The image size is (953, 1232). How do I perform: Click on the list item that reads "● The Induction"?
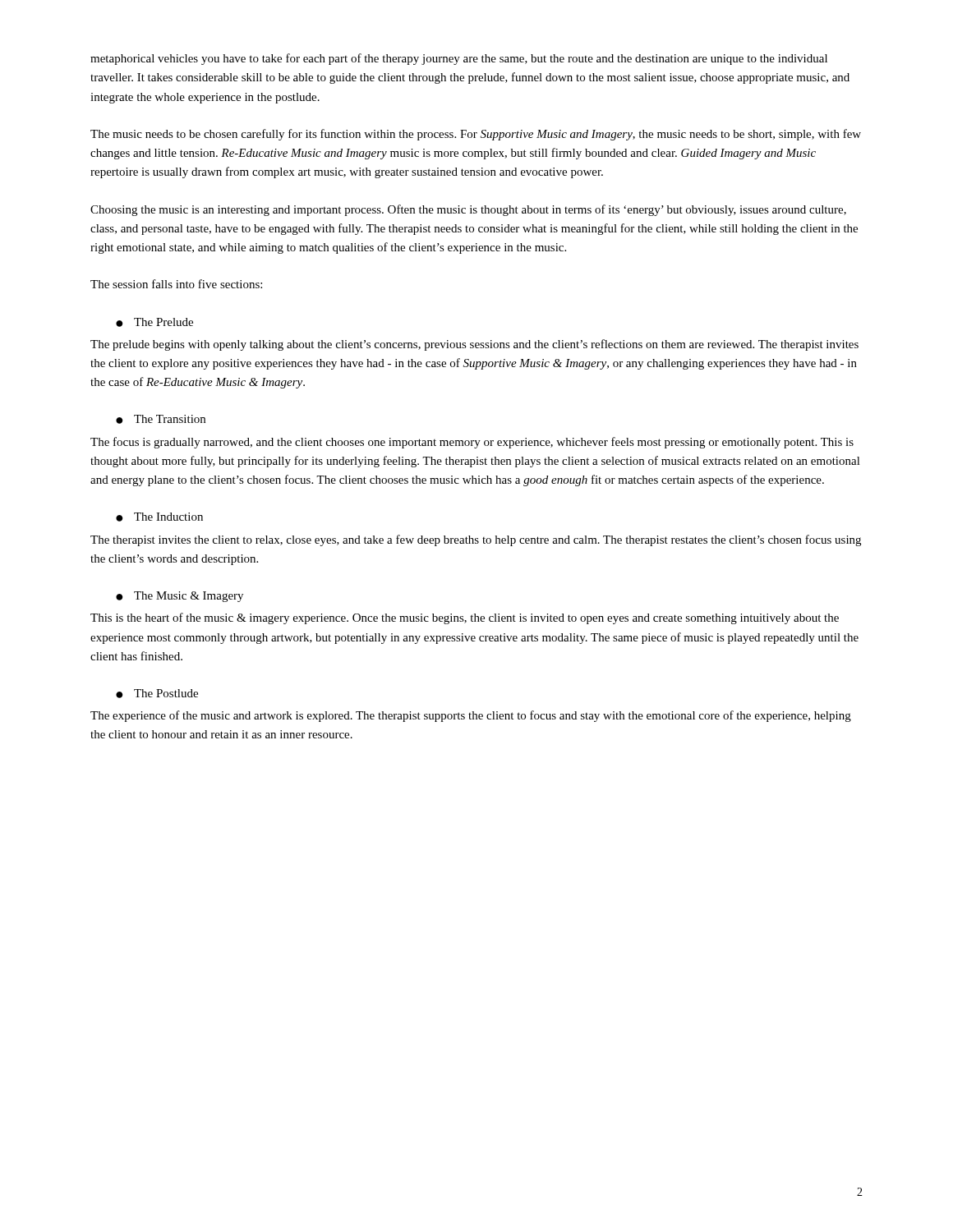159,517
